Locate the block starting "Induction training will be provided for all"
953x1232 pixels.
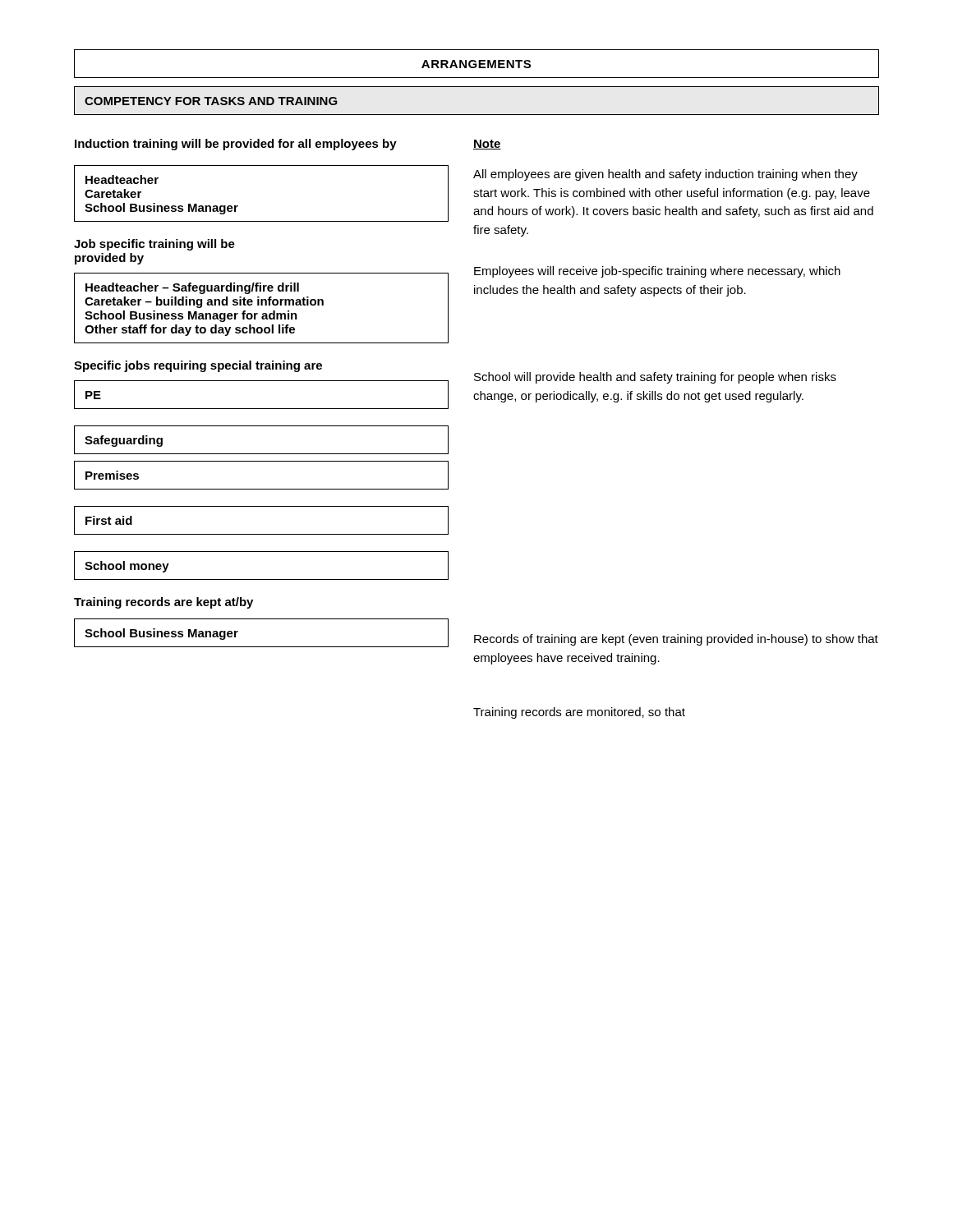coord(235,143)
